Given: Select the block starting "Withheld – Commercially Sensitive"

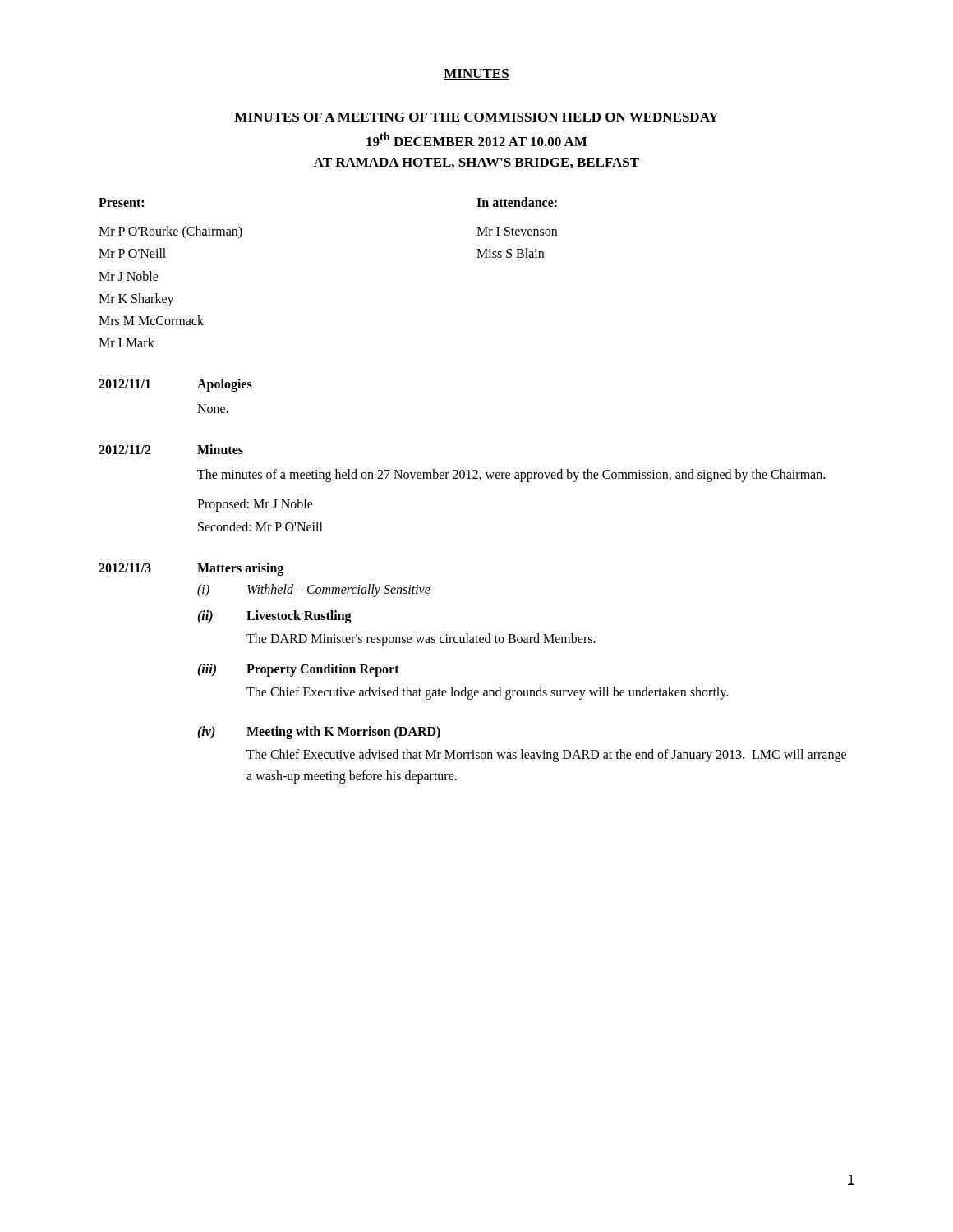Looking at the screenshot, I should [338, 589].
